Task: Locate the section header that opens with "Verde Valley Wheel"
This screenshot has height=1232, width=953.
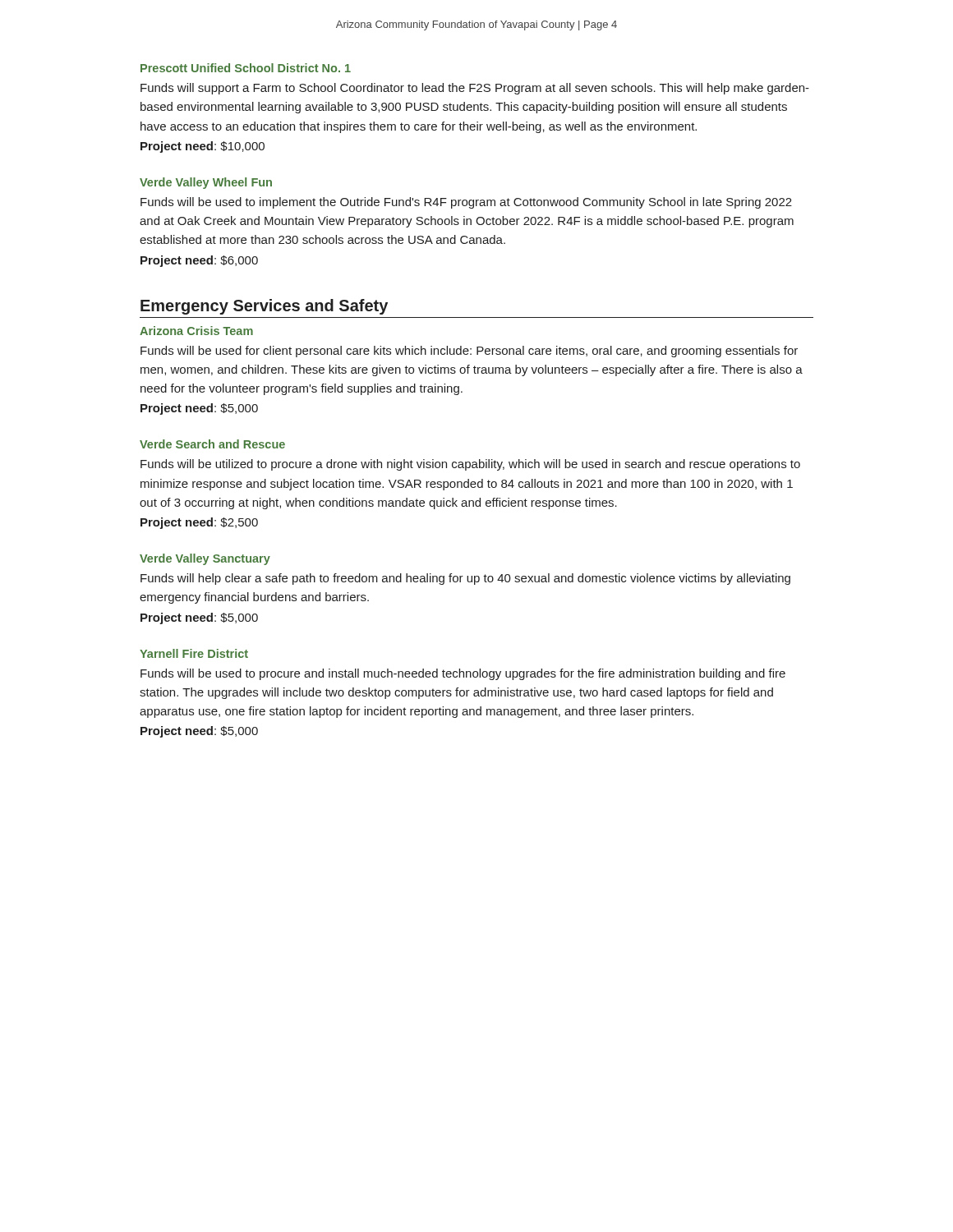Action: [206, 182]
